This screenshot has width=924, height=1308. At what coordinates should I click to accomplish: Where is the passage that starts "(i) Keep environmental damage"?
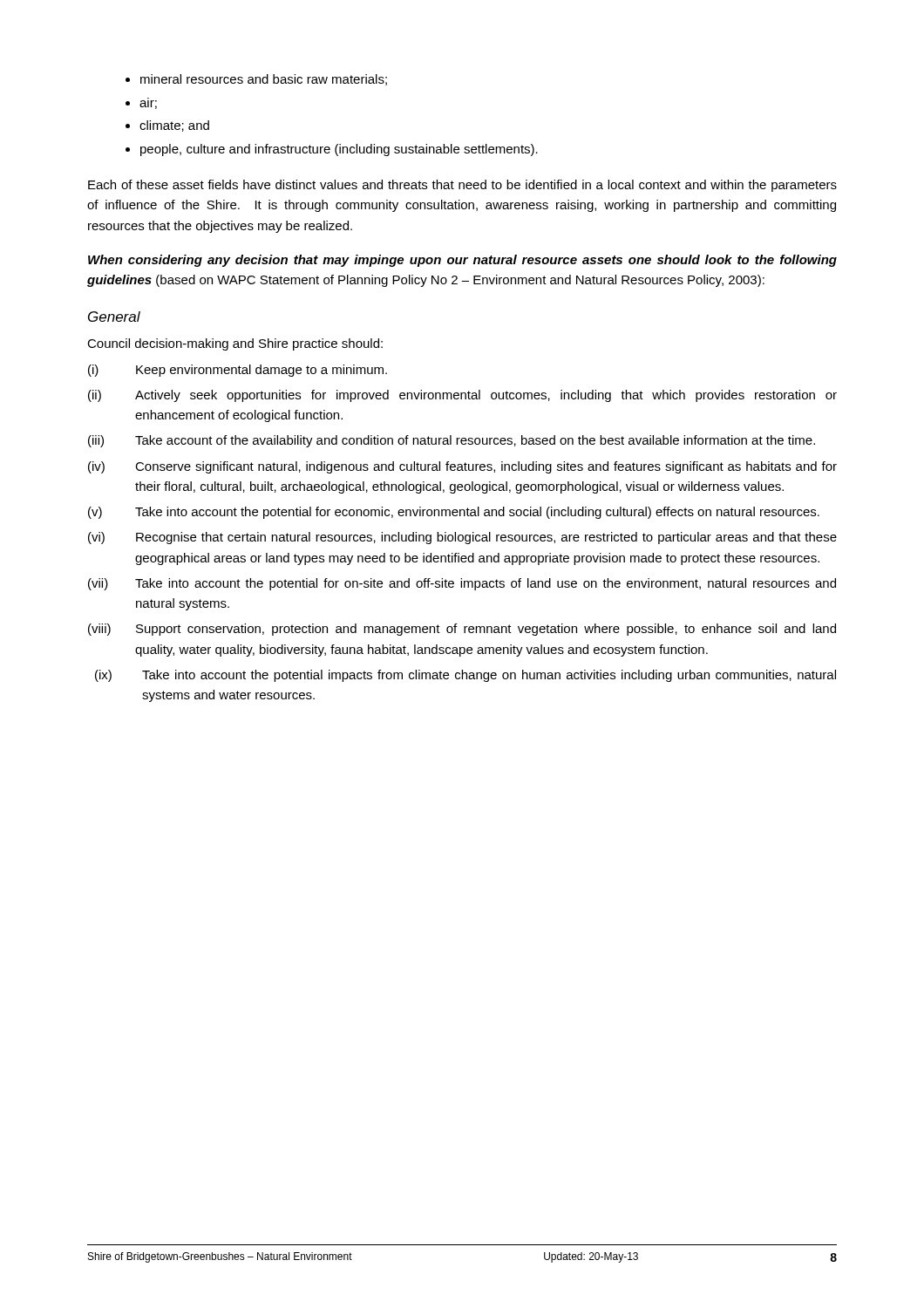point(238,371)
